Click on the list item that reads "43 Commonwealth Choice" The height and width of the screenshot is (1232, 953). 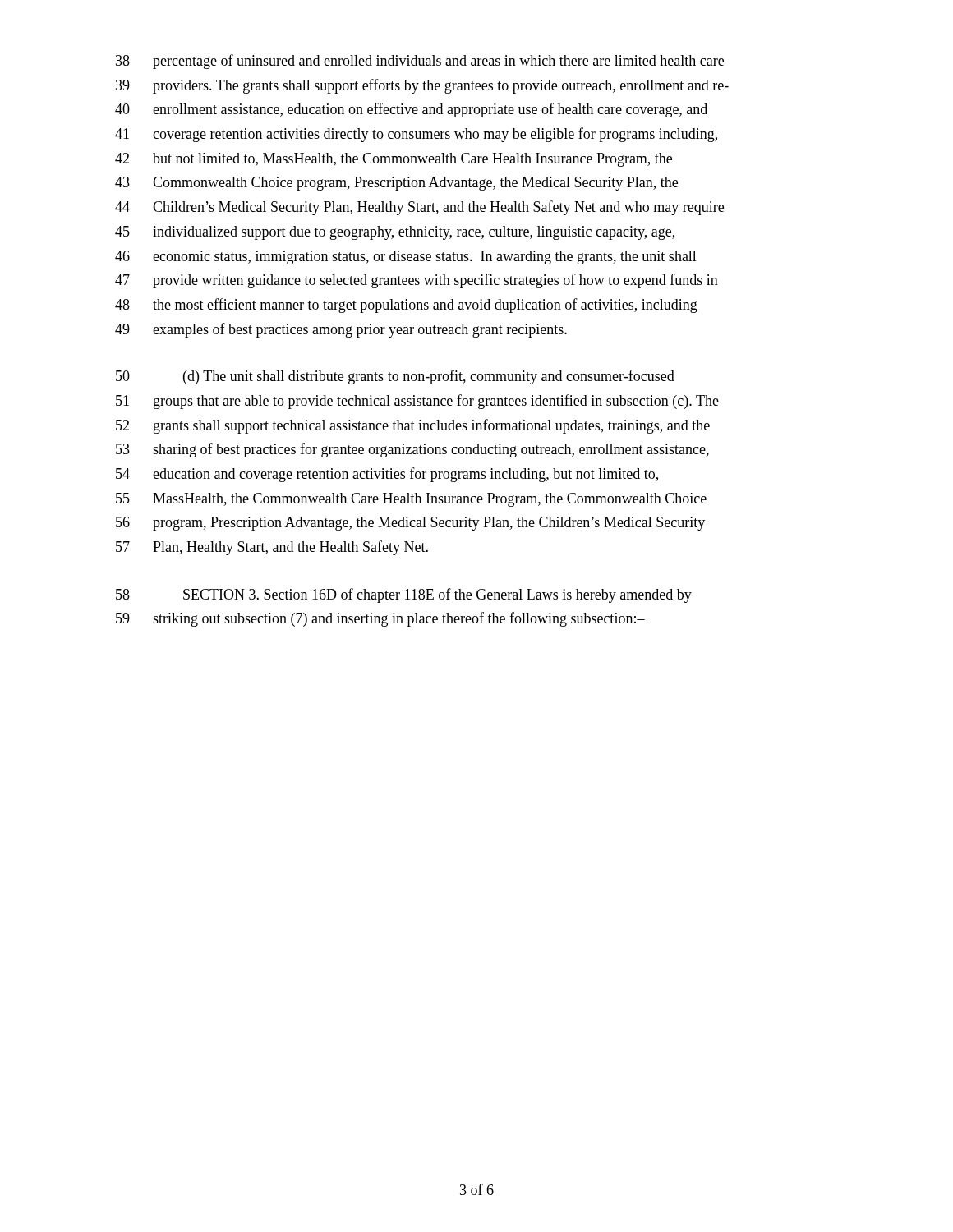coord(481,183)
